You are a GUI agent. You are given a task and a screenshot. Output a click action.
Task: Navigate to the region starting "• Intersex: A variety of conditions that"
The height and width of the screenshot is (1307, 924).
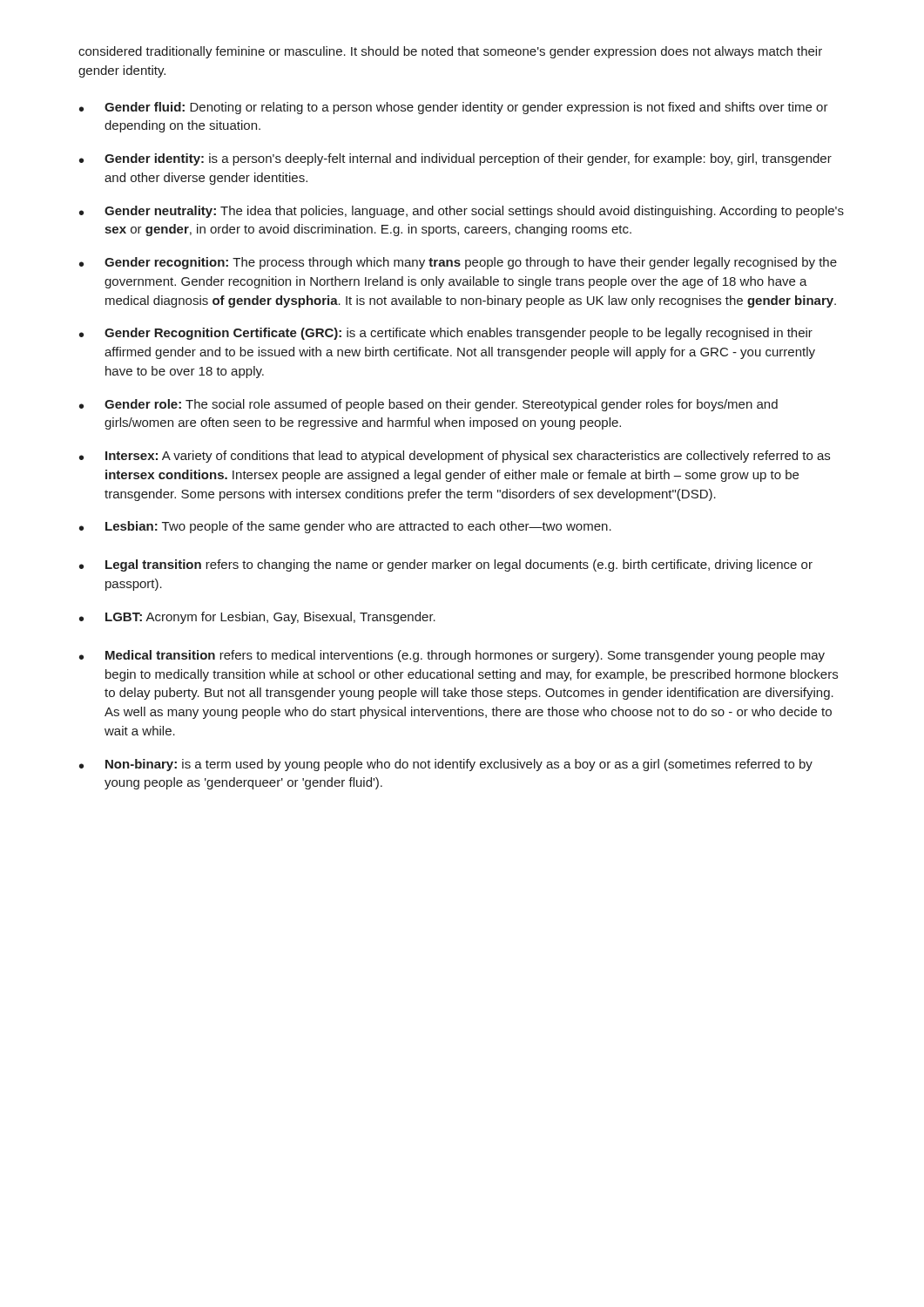[462, 475]
